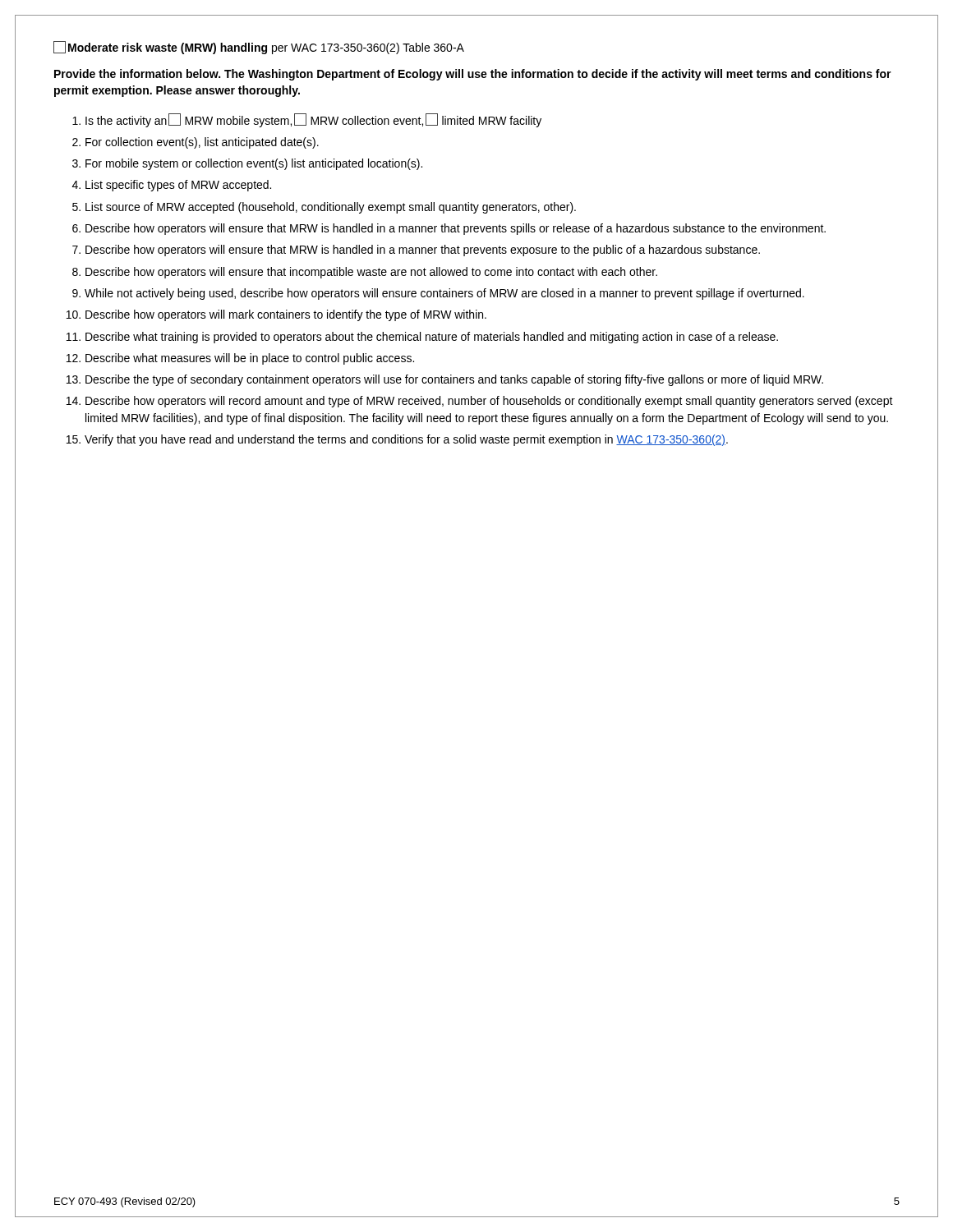Click the passage that begins "Describe how operators will mark containers"
This screenshot has height=1232, width=953.
286,315
